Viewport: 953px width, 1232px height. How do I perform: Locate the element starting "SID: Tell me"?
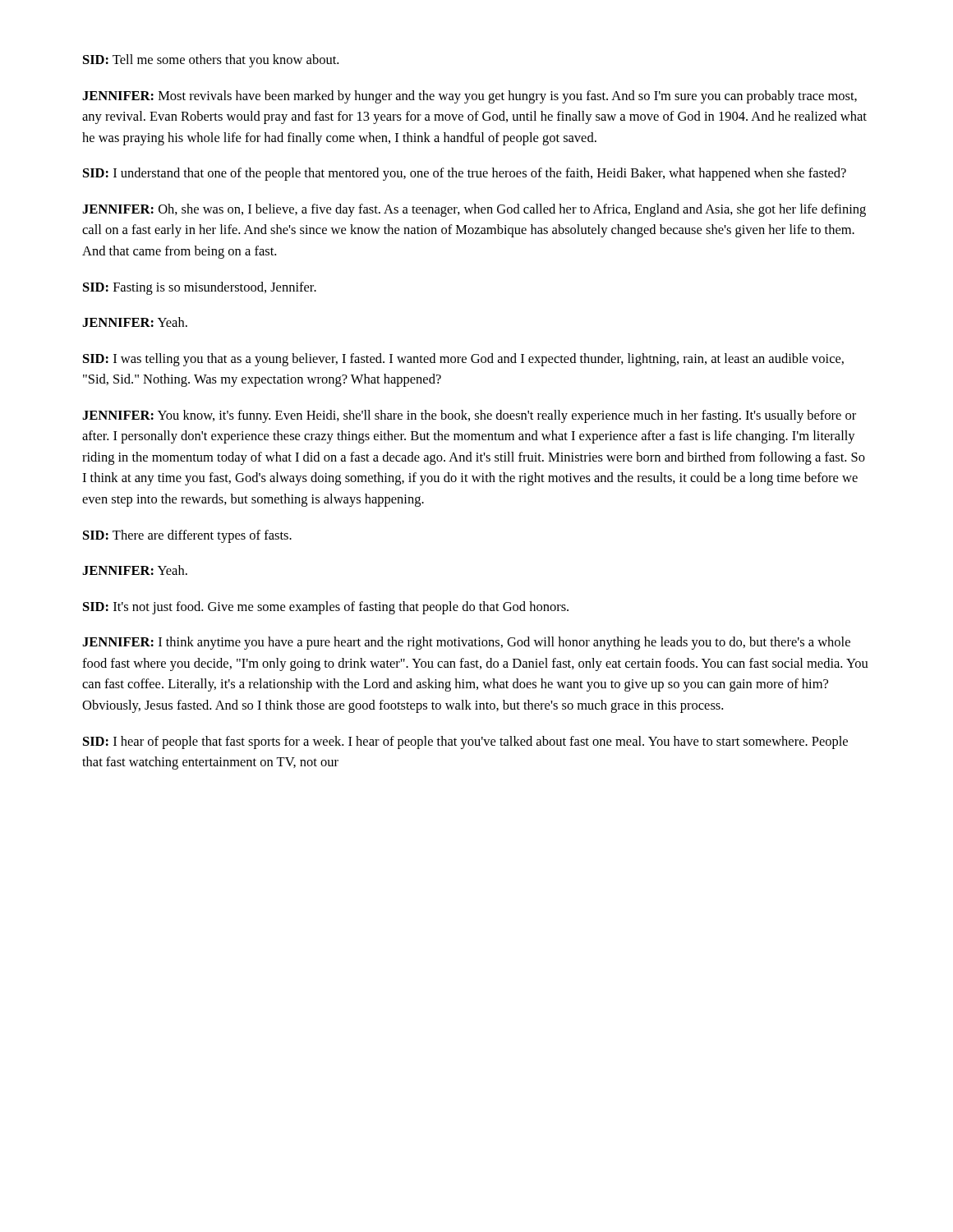211,60
